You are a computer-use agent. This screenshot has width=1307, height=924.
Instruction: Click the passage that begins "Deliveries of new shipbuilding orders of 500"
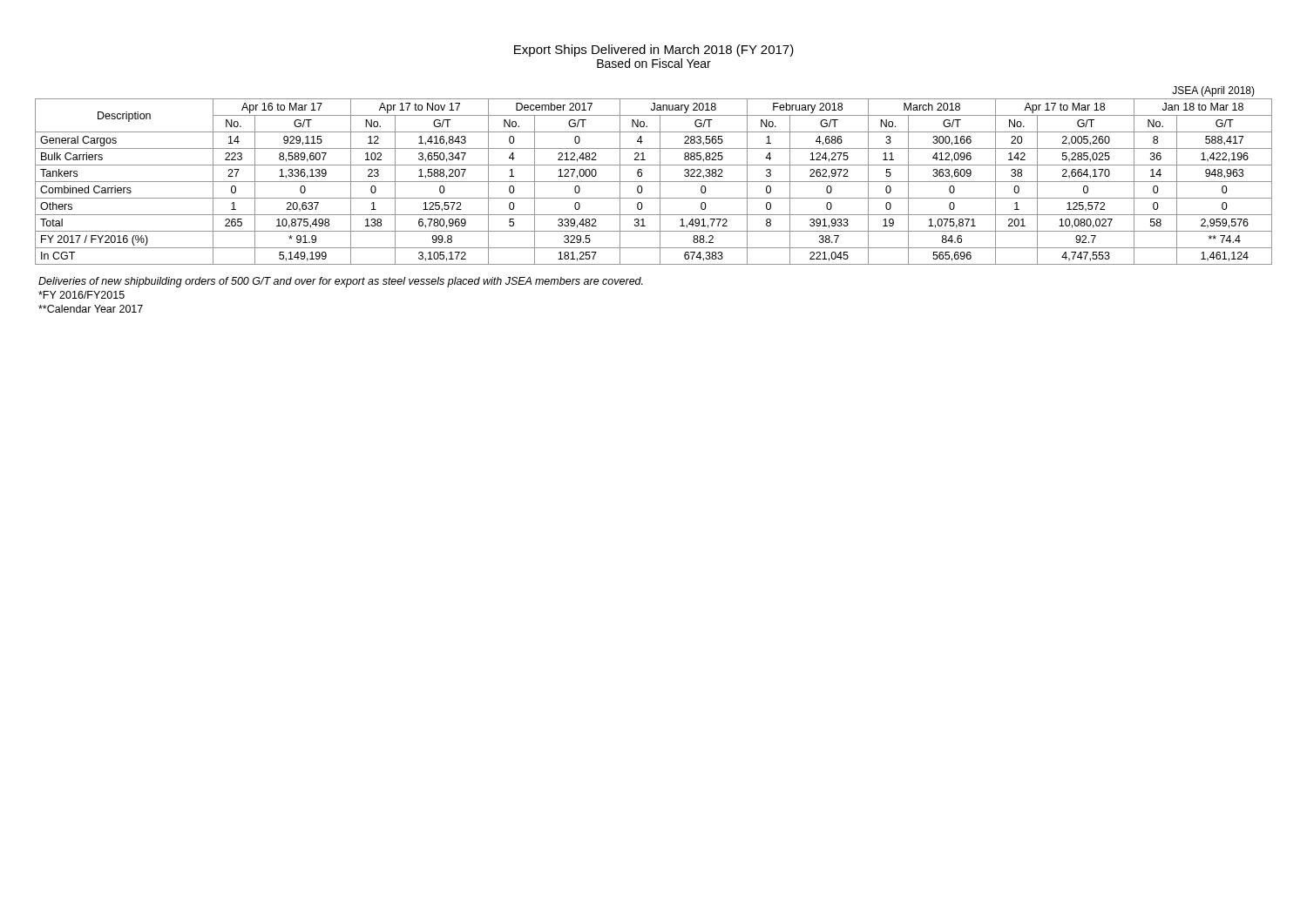[341, 282]
